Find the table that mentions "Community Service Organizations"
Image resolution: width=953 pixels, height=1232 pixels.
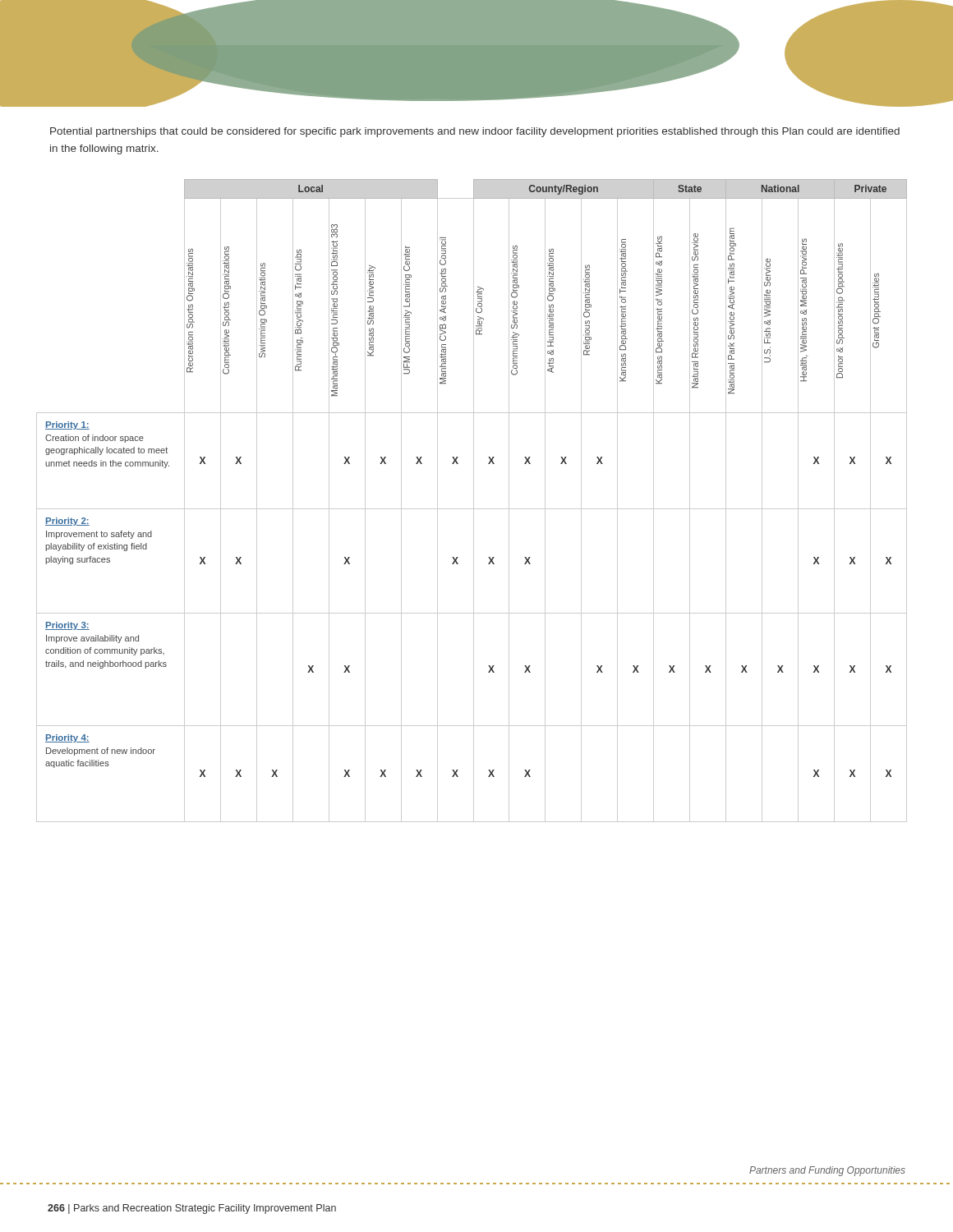476,501
